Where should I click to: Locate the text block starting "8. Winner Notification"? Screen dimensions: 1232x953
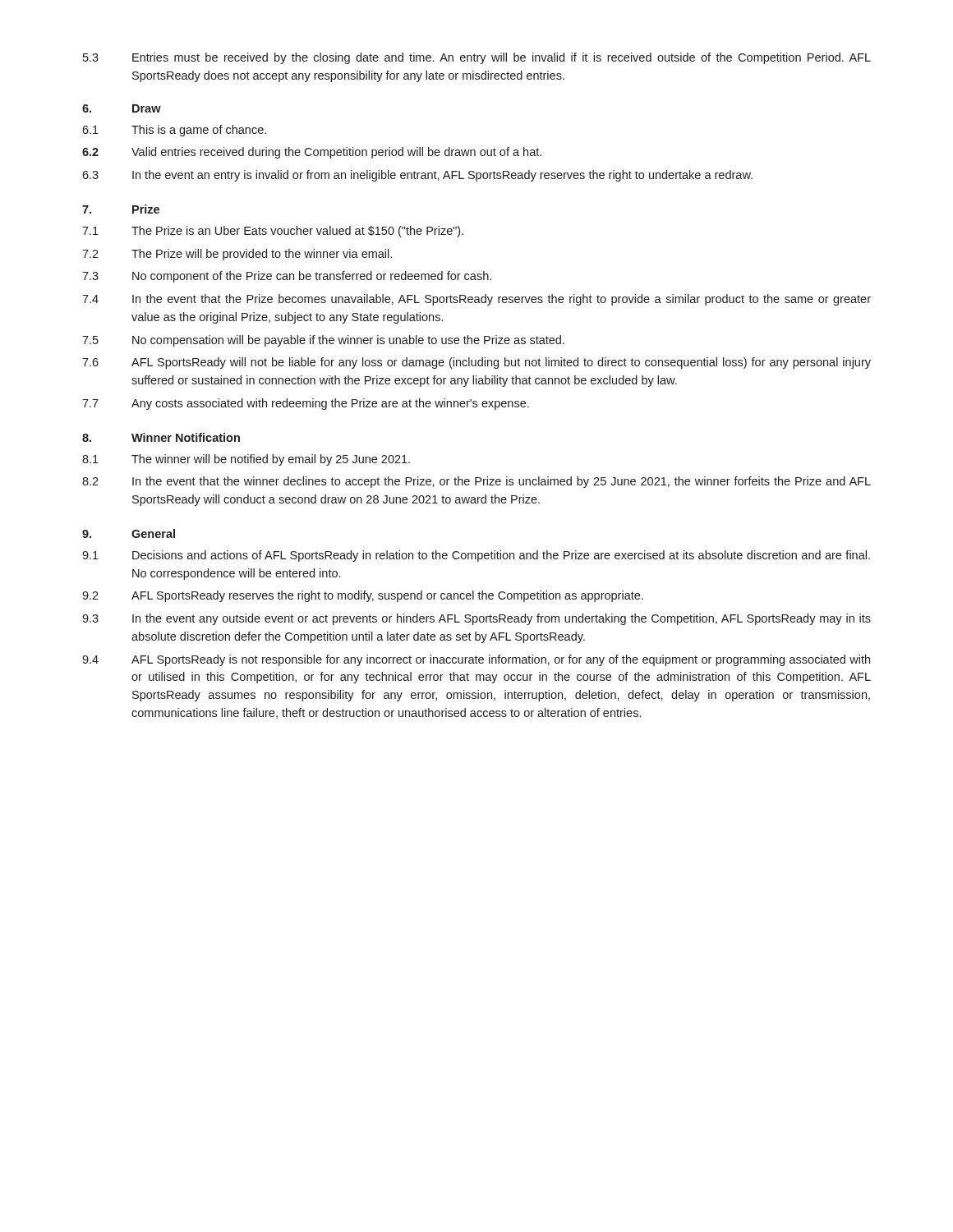pos(161,437)
